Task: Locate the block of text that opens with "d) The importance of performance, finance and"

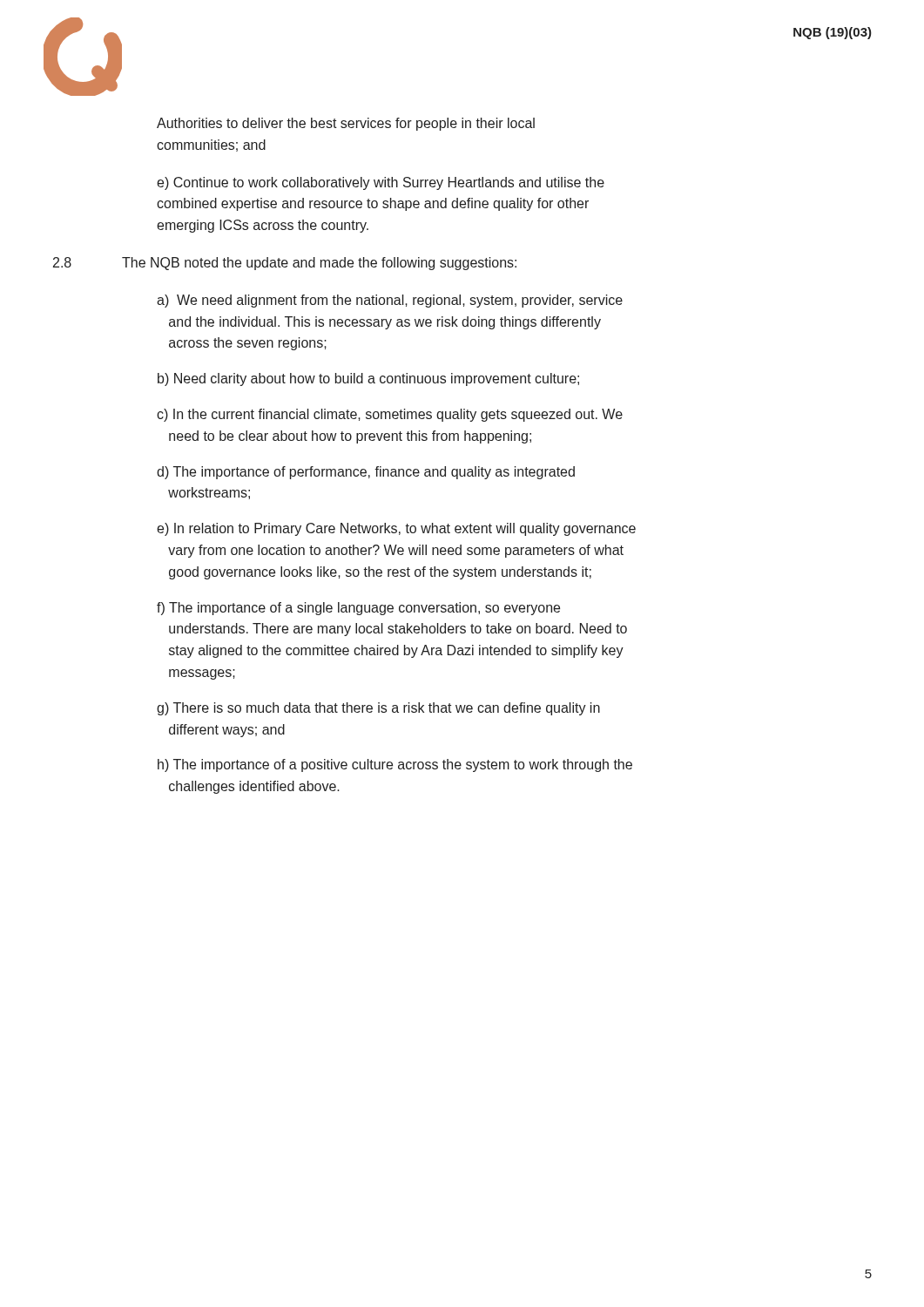Action: tap(366, 482)
